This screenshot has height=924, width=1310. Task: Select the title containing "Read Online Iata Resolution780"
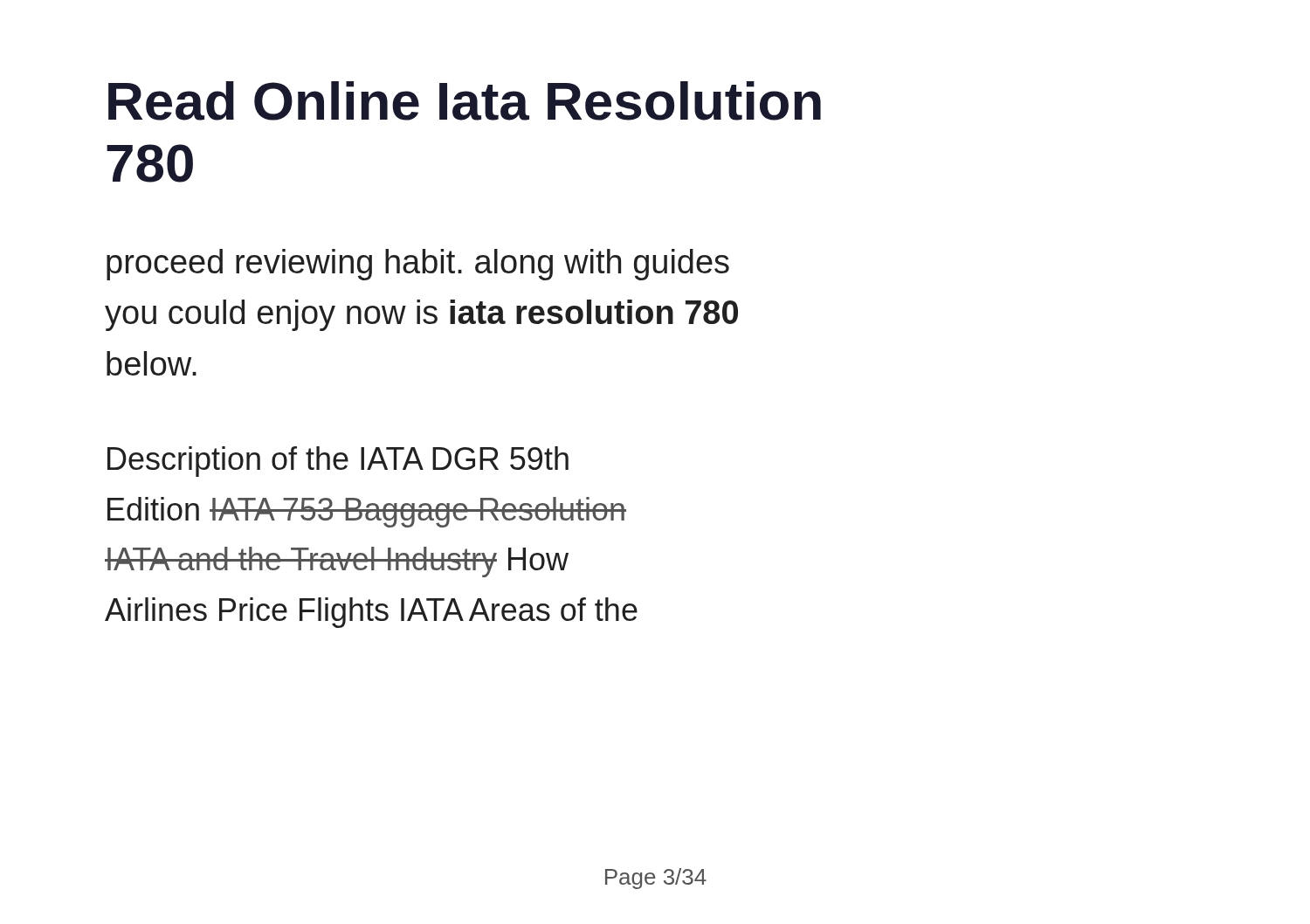point(464,132)
